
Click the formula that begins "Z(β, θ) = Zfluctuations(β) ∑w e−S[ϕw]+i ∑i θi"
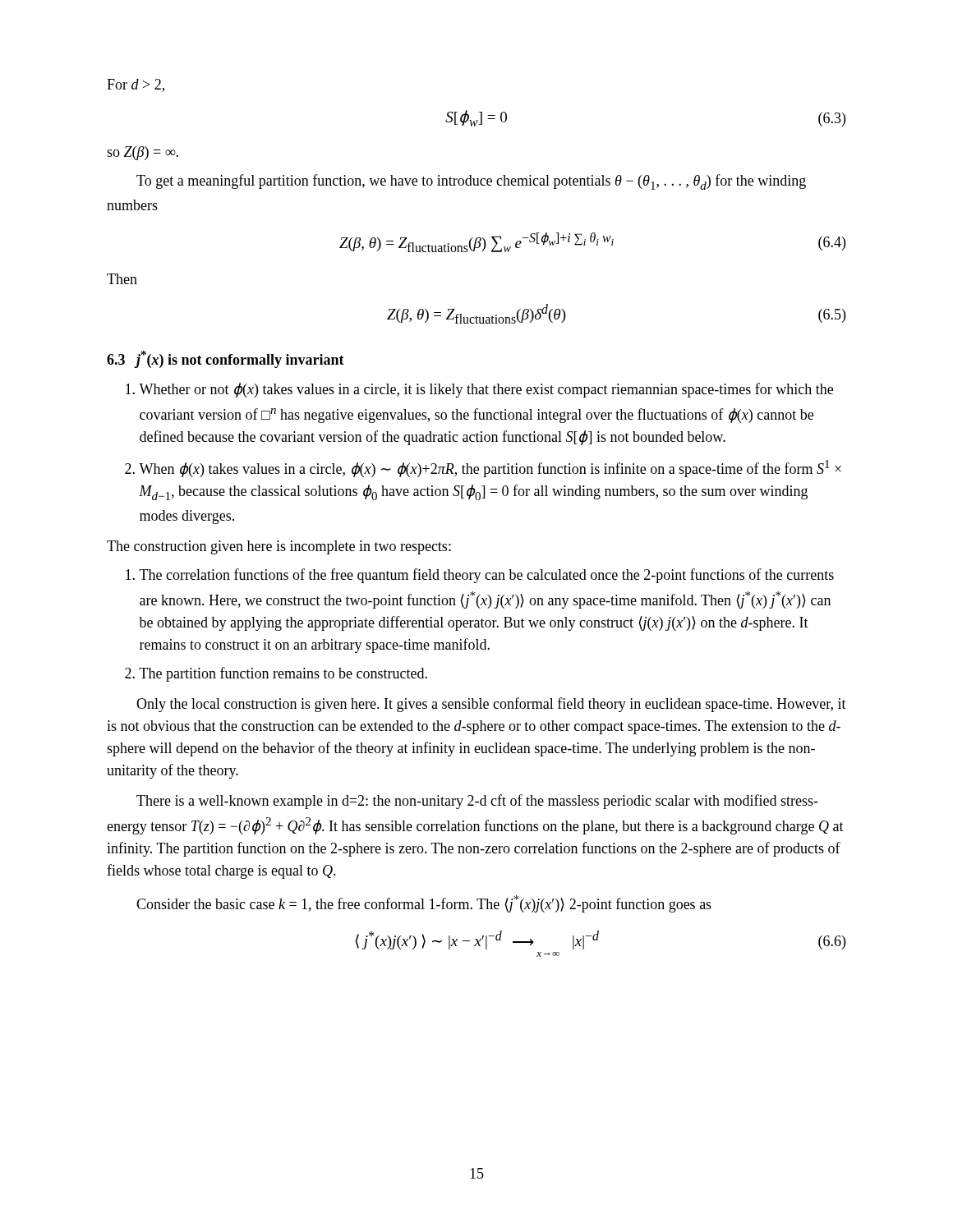tap(593, 243)
